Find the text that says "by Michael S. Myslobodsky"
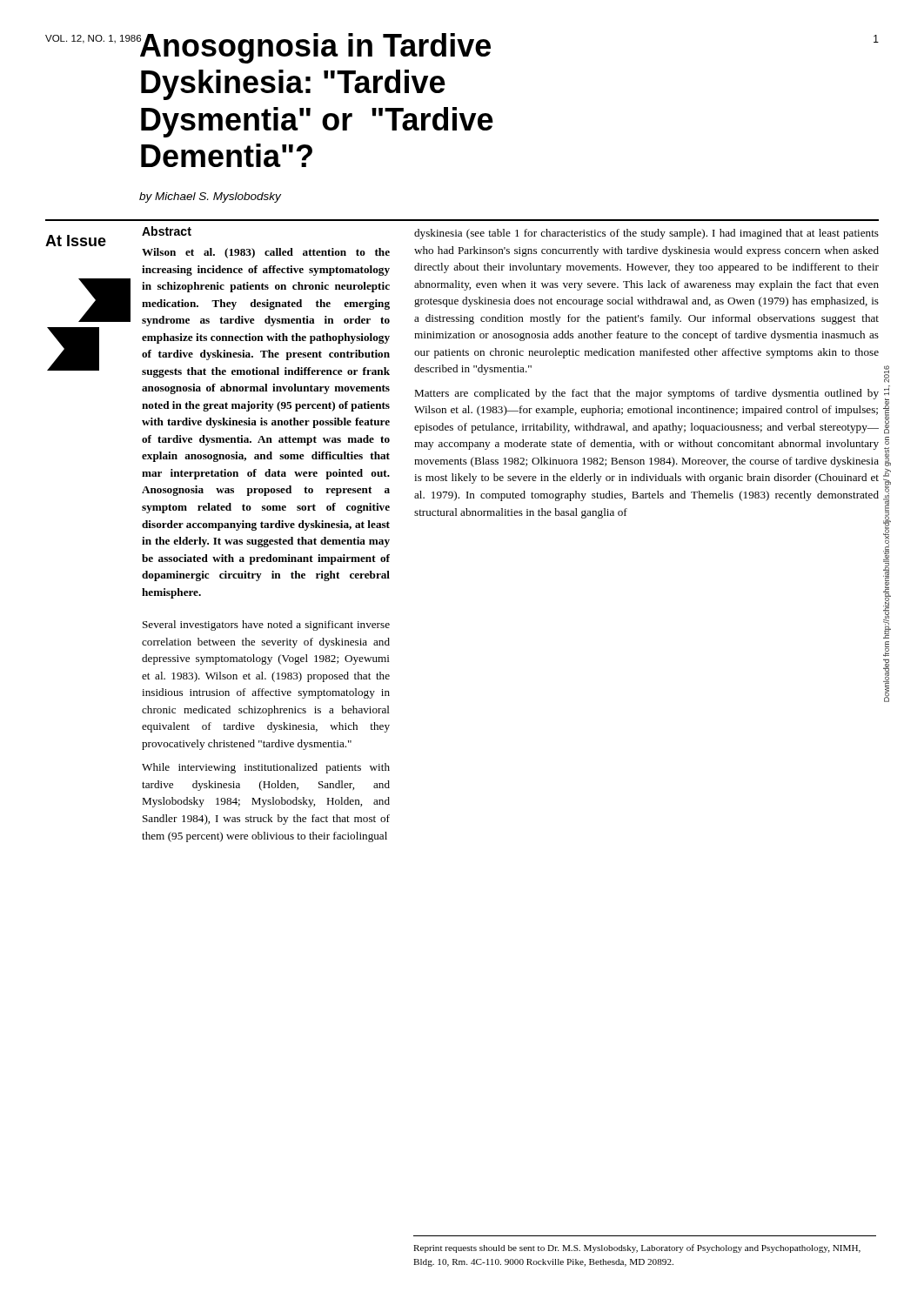This screenshot has height=1305, width=924. click(x=210, y=196)
